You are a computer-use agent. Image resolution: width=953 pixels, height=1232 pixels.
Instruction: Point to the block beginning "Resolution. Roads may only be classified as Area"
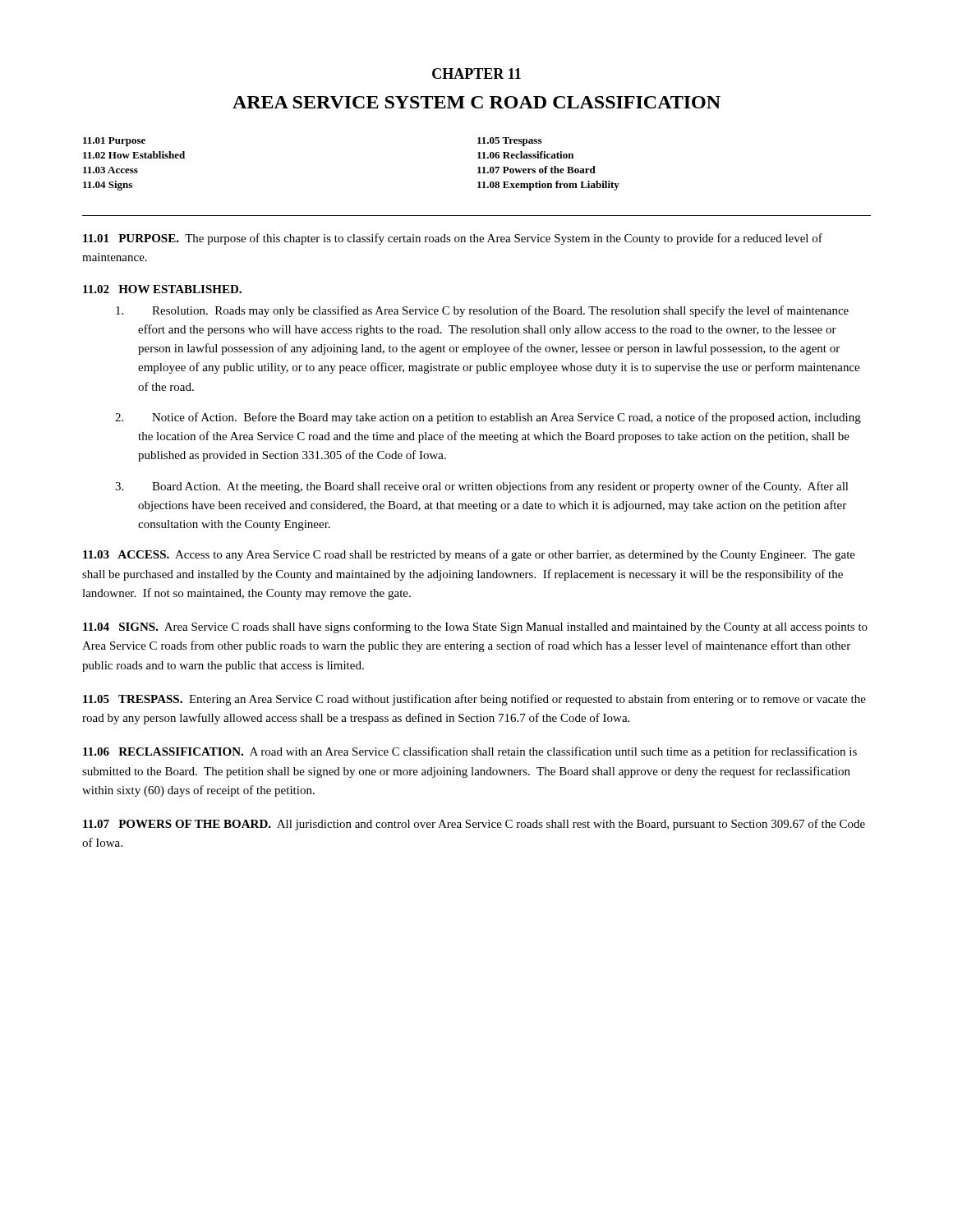click(x=493, y=349)
